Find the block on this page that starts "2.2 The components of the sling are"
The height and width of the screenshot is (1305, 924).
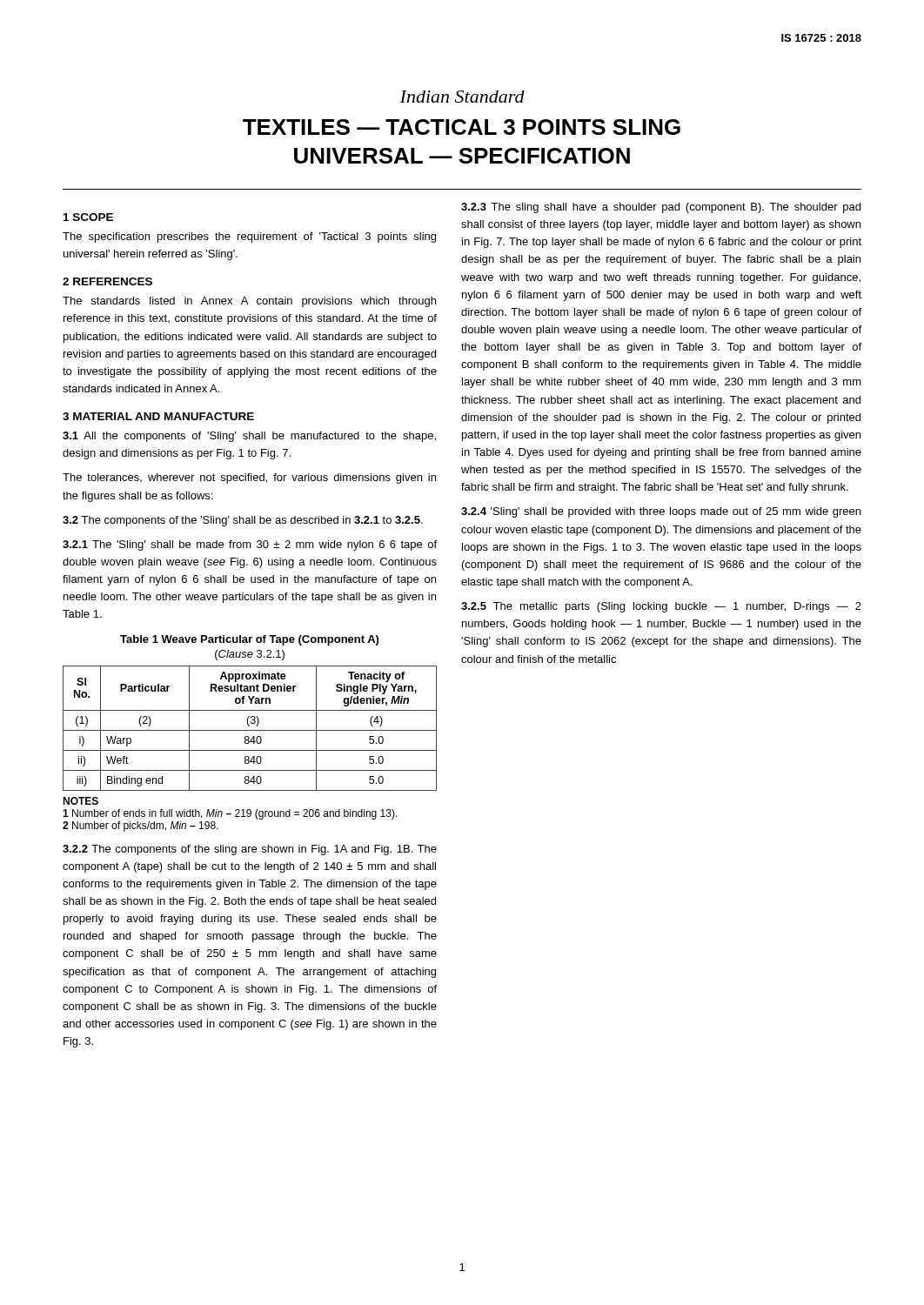(250, 945)
